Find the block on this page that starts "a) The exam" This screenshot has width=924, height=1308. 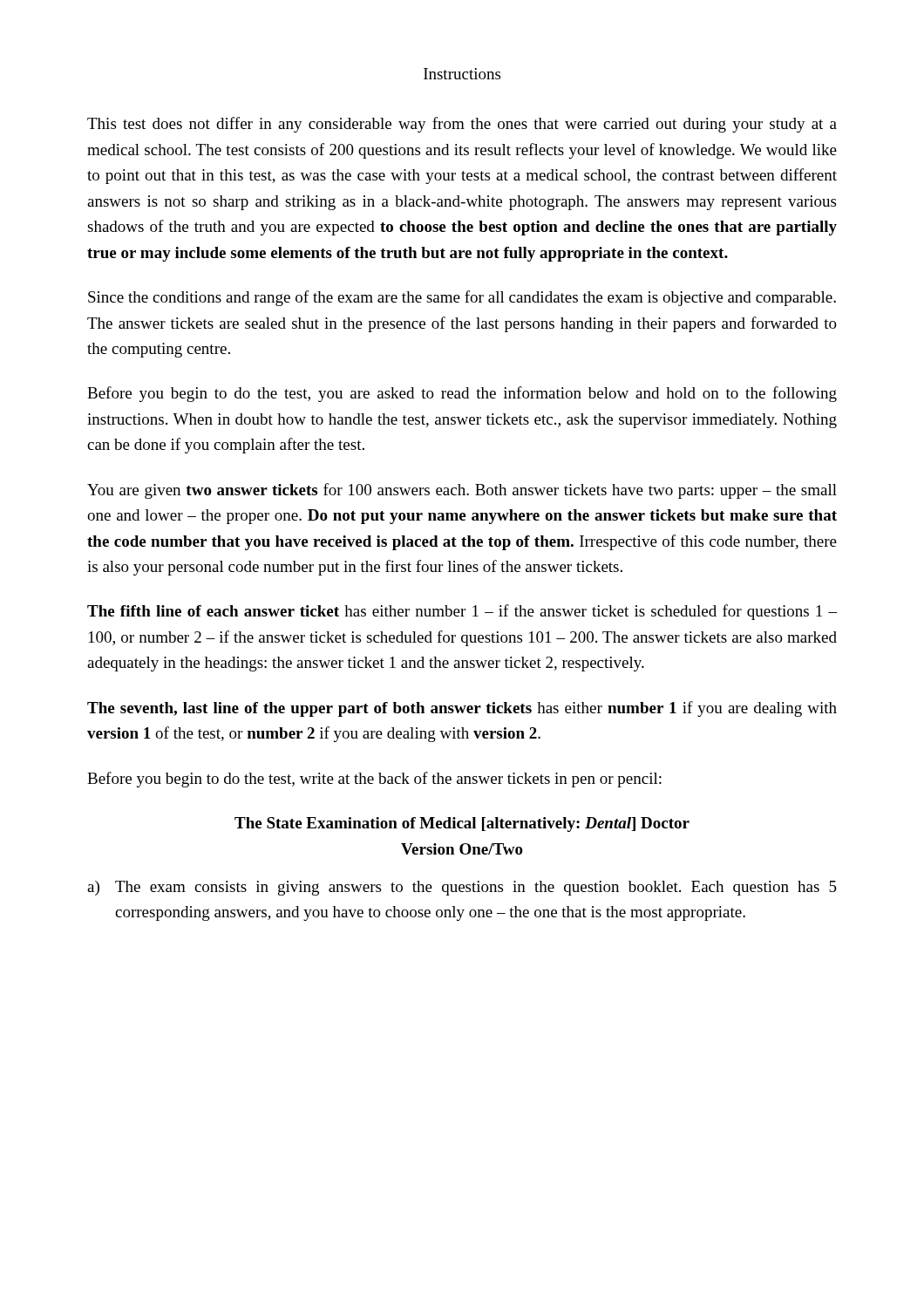coord(462,899)
